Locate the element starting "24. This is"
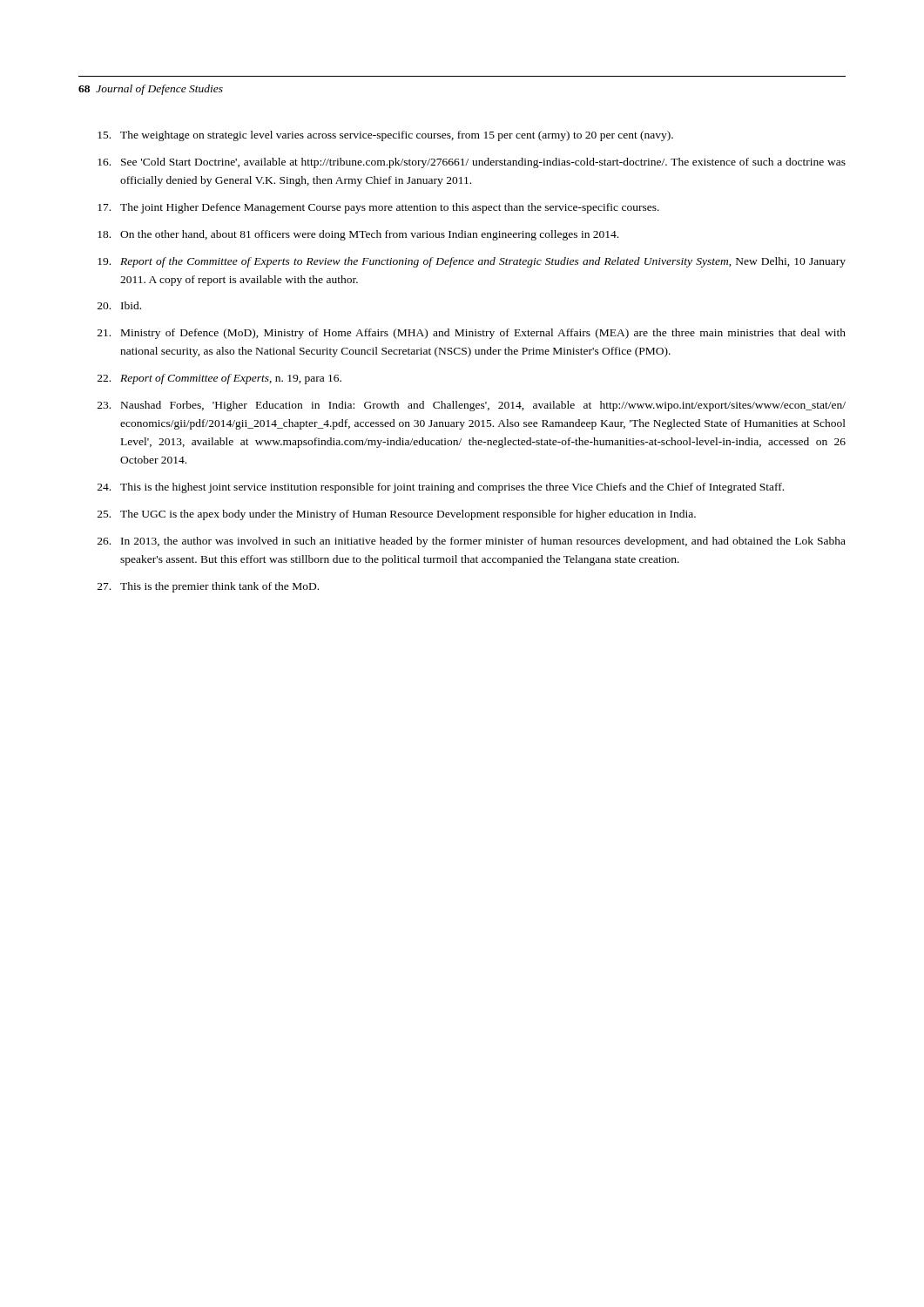Screen dimensions: 1307x924 462,487
